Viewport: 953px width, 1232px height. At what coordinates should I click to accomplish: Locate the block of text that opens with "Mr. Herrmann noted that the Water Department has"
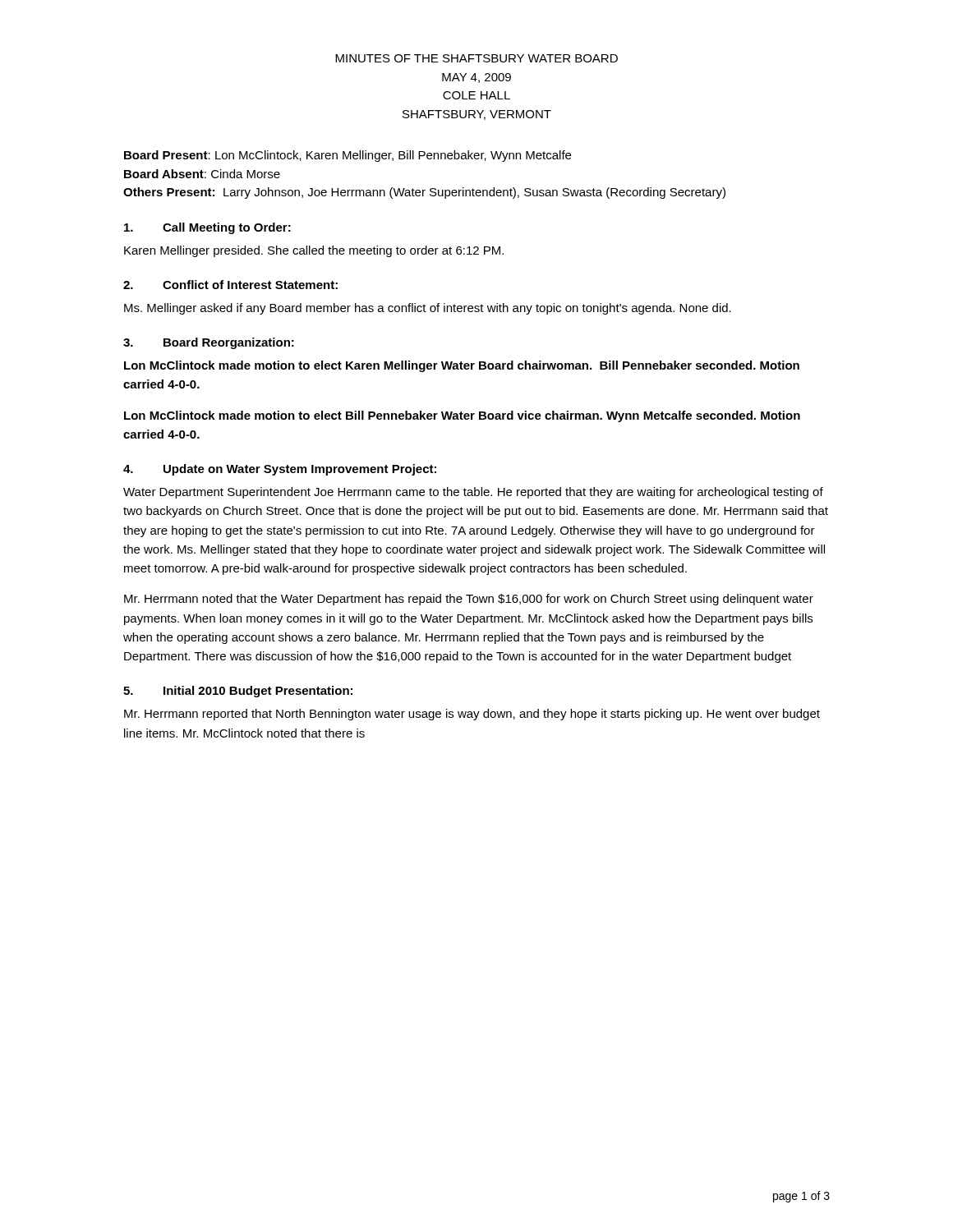pos(468,627)
